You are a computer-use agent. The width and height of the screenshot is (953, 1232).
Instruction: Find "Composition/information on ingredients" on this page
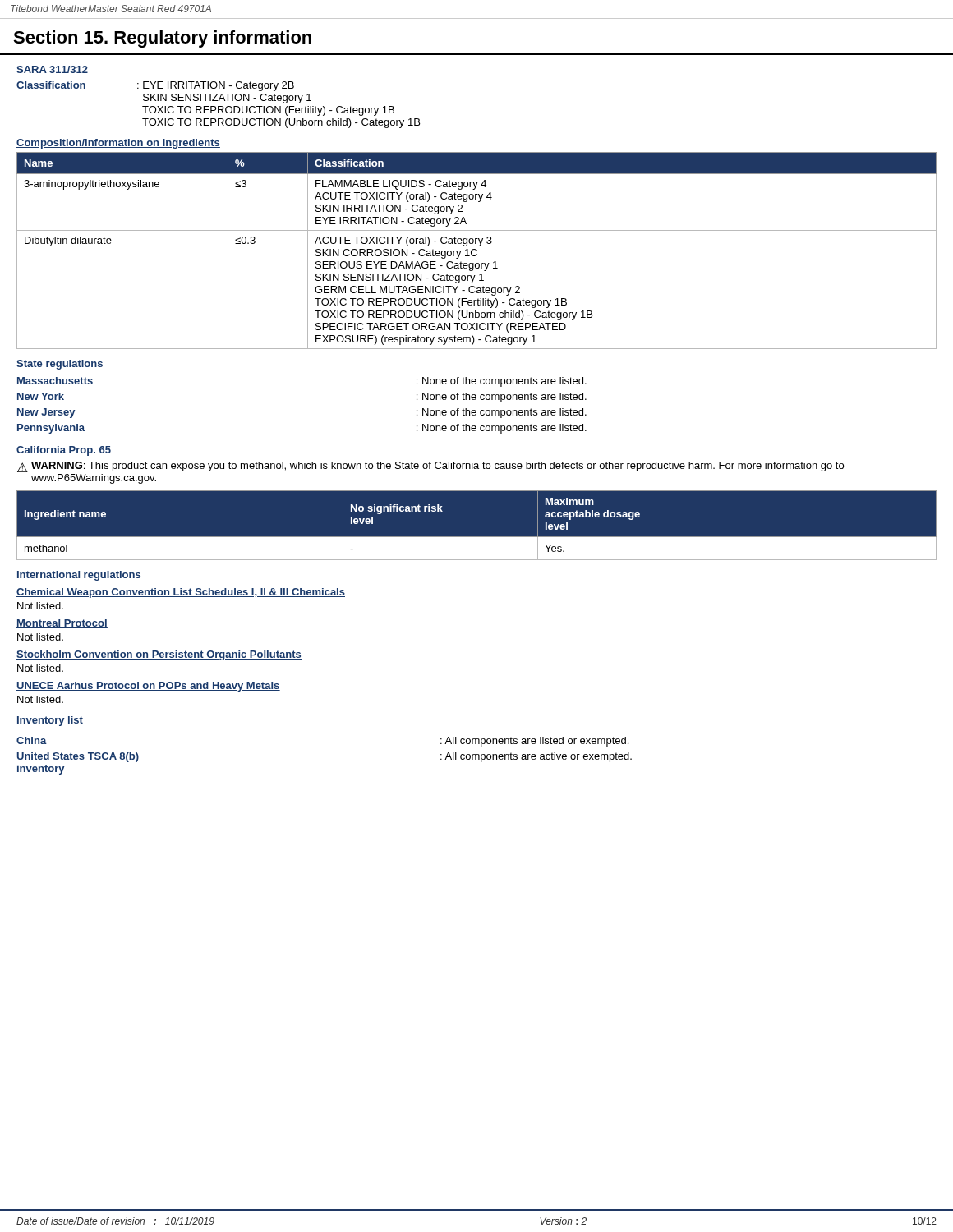(x=118, y=143)
